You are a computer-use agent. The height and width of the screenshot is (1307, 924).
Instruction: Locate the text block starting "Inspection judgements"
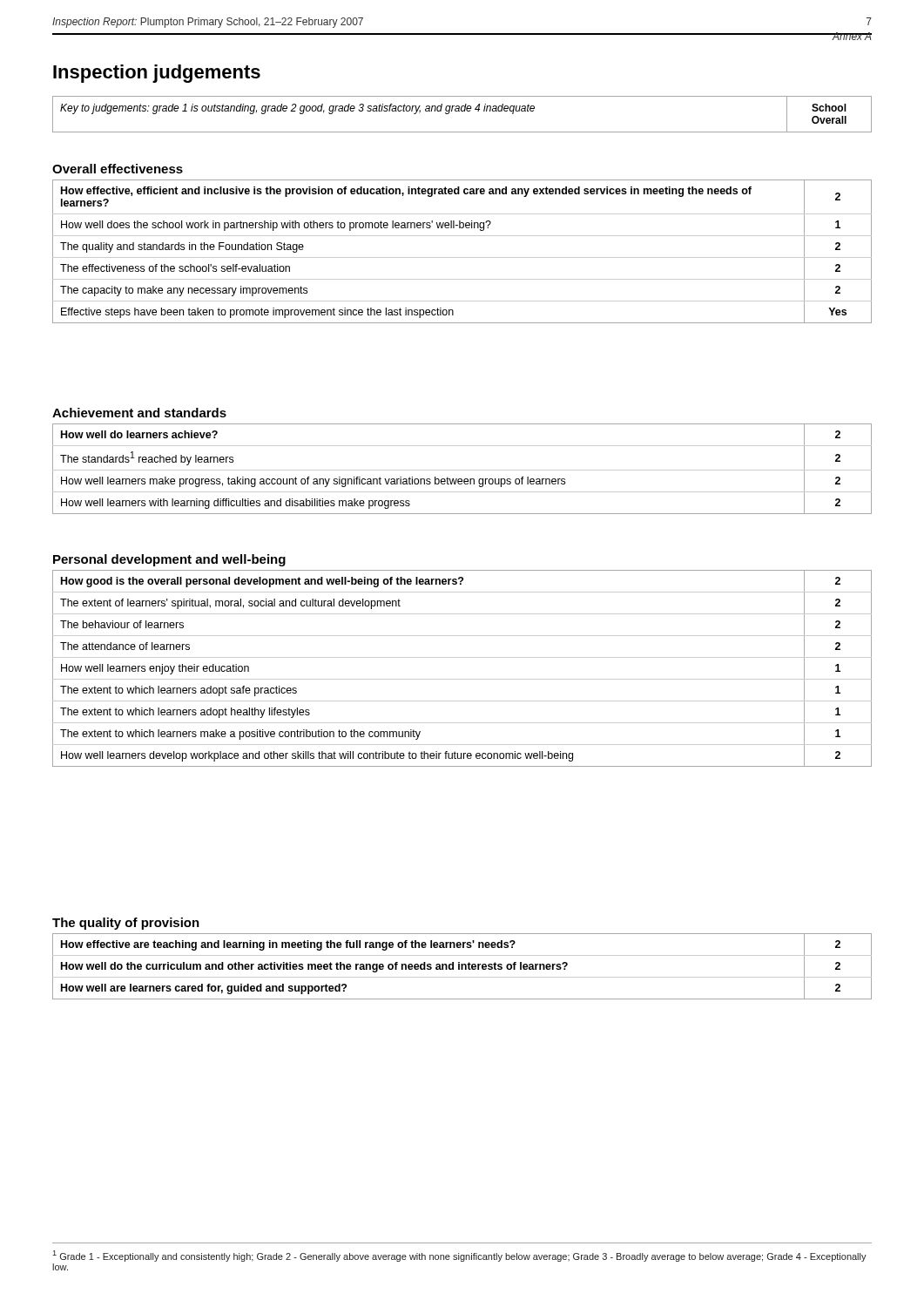point(157,72)
